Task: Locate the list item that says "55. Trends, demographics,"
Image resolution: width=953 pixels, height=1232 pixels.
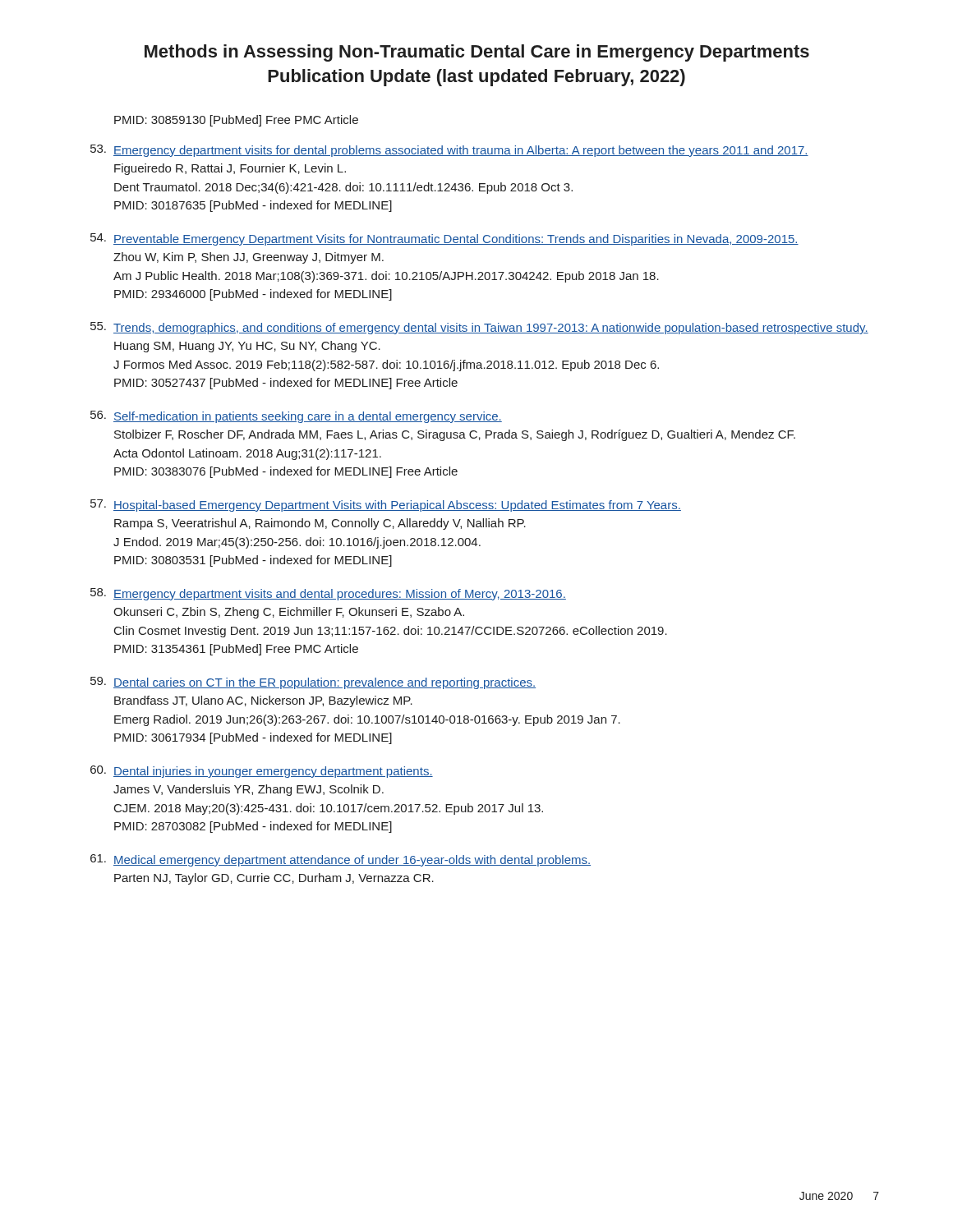Action: [476, 356]
